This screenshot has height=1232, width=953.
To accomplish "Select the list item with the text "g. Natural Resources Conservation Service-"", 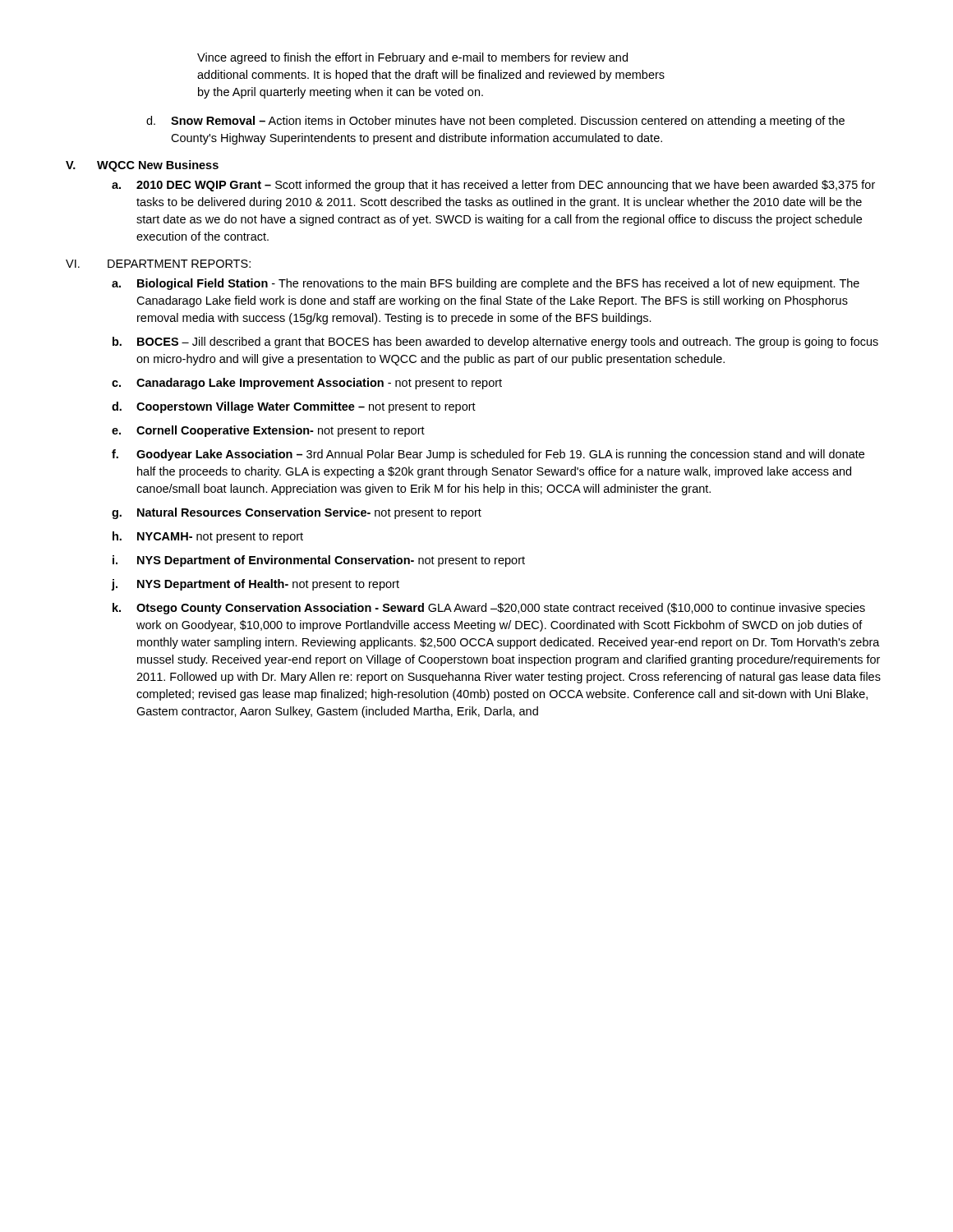I will (492, 513).
